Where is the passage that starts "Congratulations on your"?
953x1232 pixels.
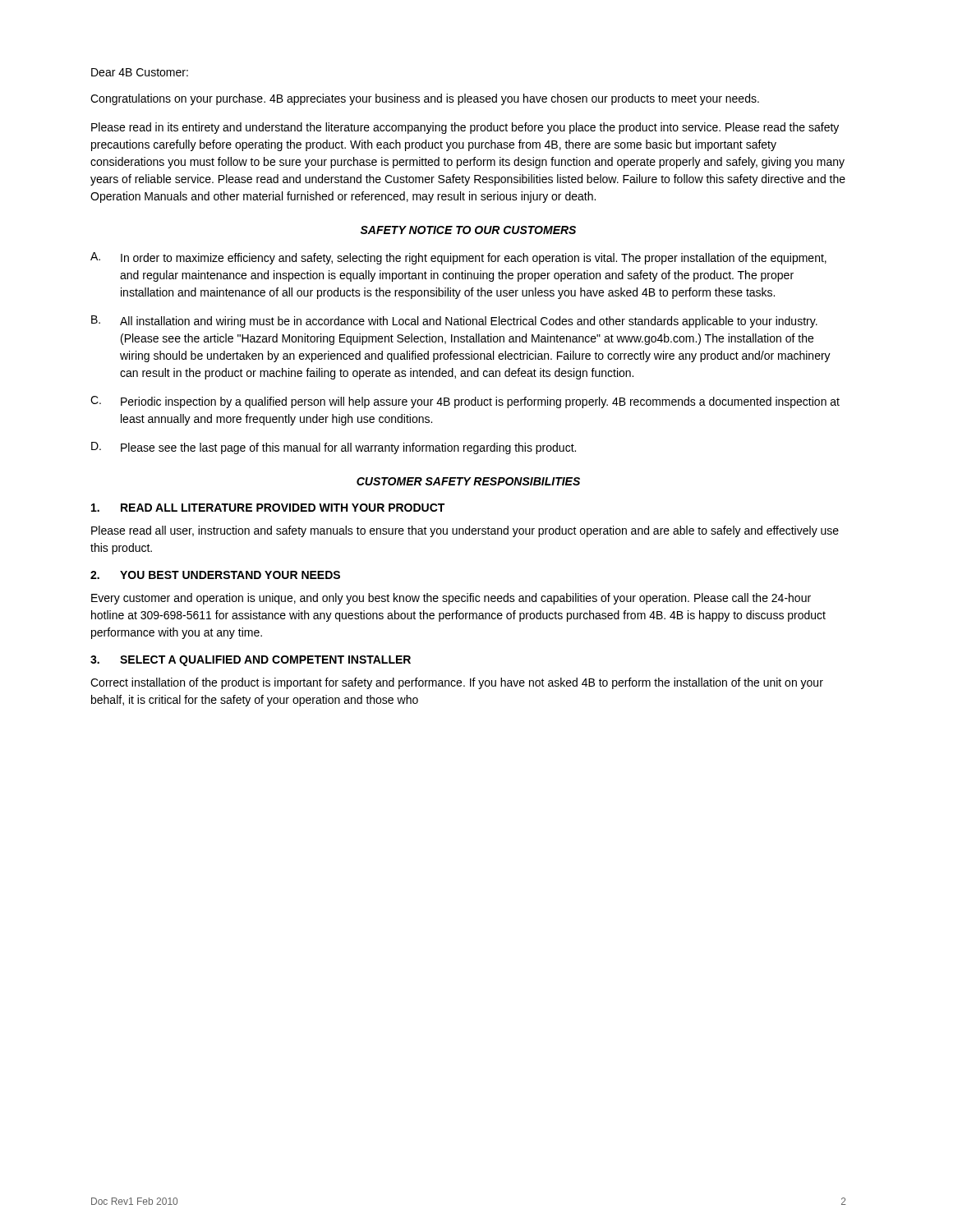click(x=468, y=99)
